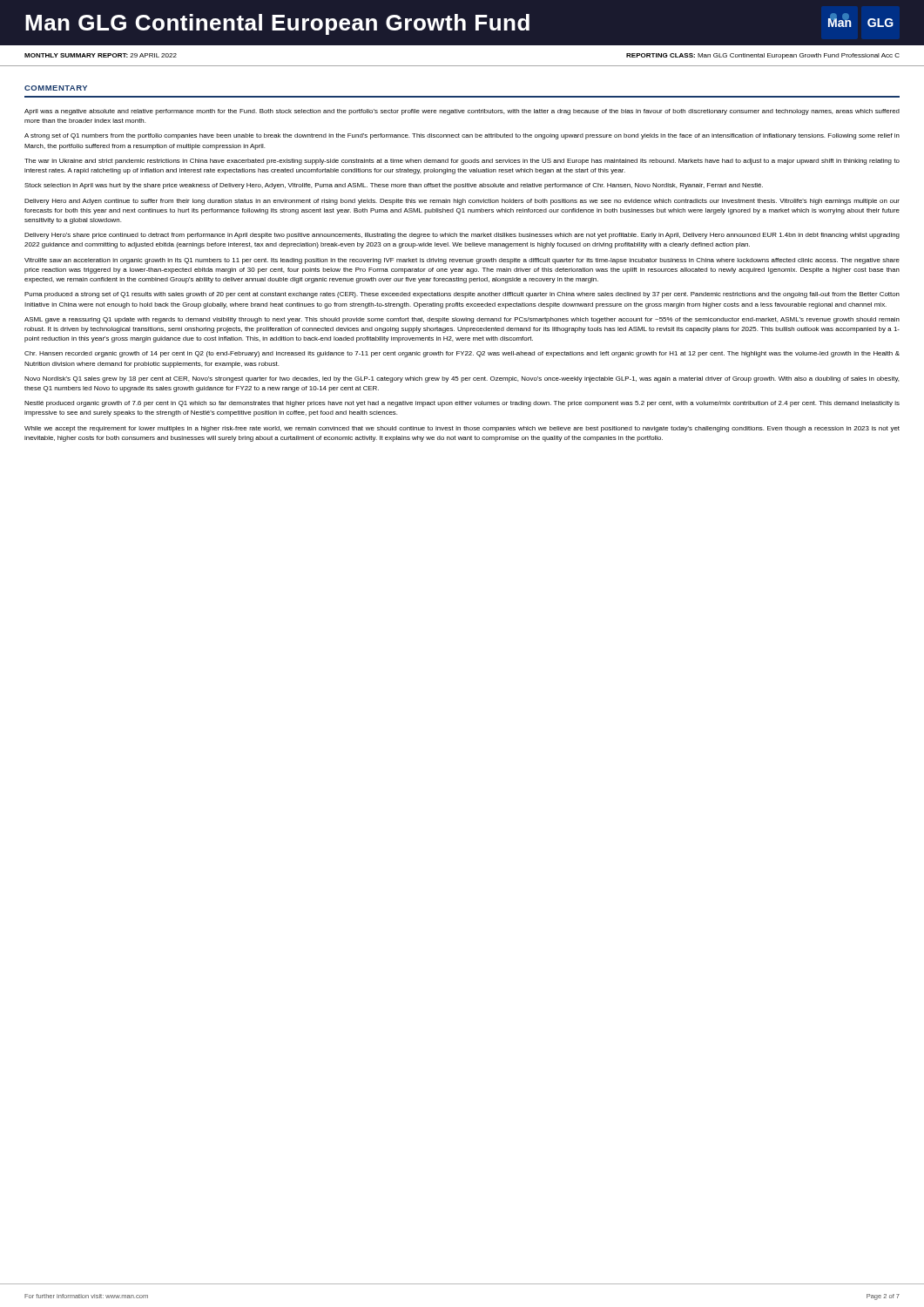Find the text starting "Vitrolife saw an acceleration in organic growth"
This screenshot has width=924, height=1307.
(x=462, y=270)
